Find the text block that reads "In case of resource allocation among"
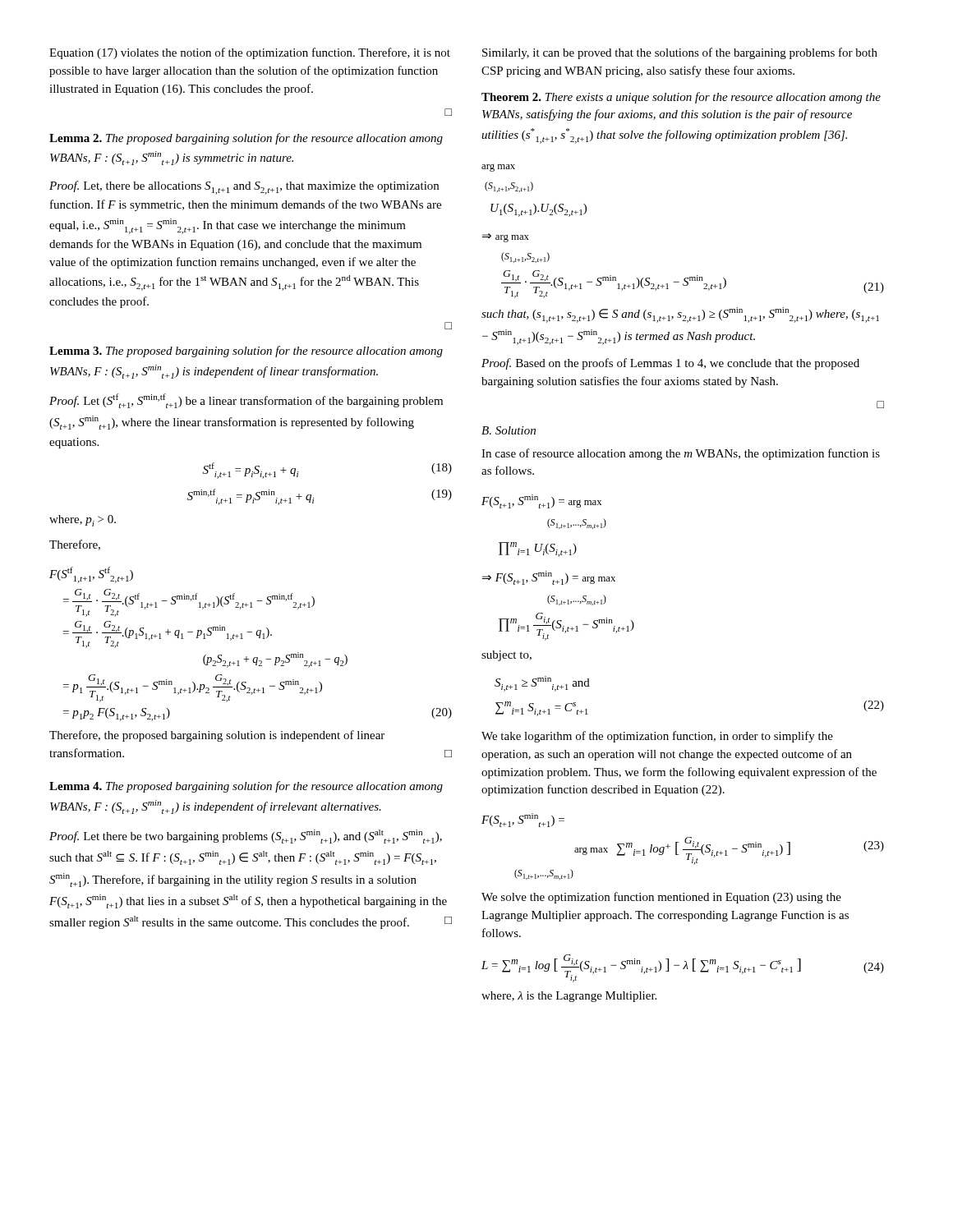The width and height of the screenshot is (953, 1232). click(x=683, y=463)
